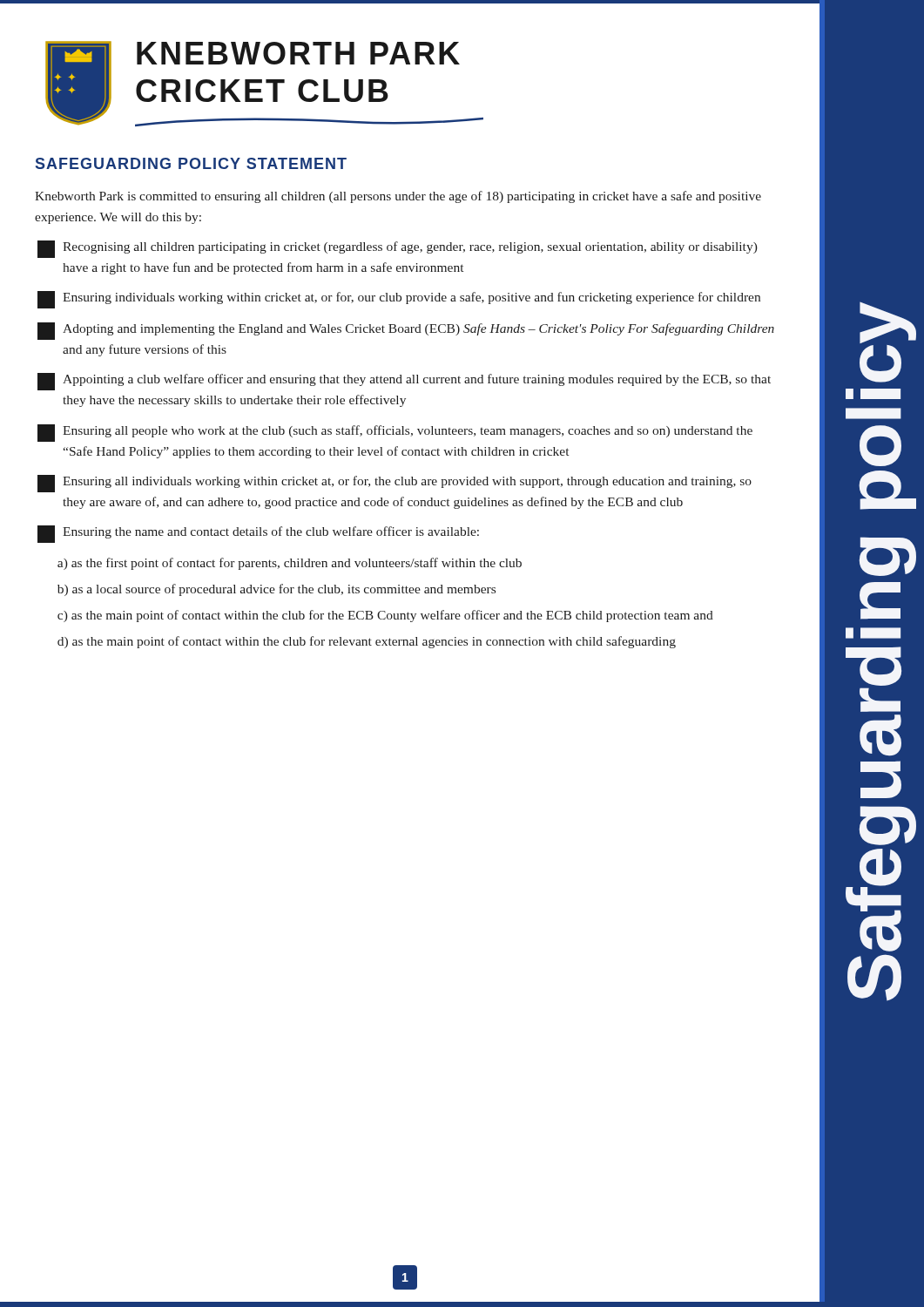Locate the region starting "Knebworth Park is committed to"
Viewport: 924px width, 1307px height.
398,206
